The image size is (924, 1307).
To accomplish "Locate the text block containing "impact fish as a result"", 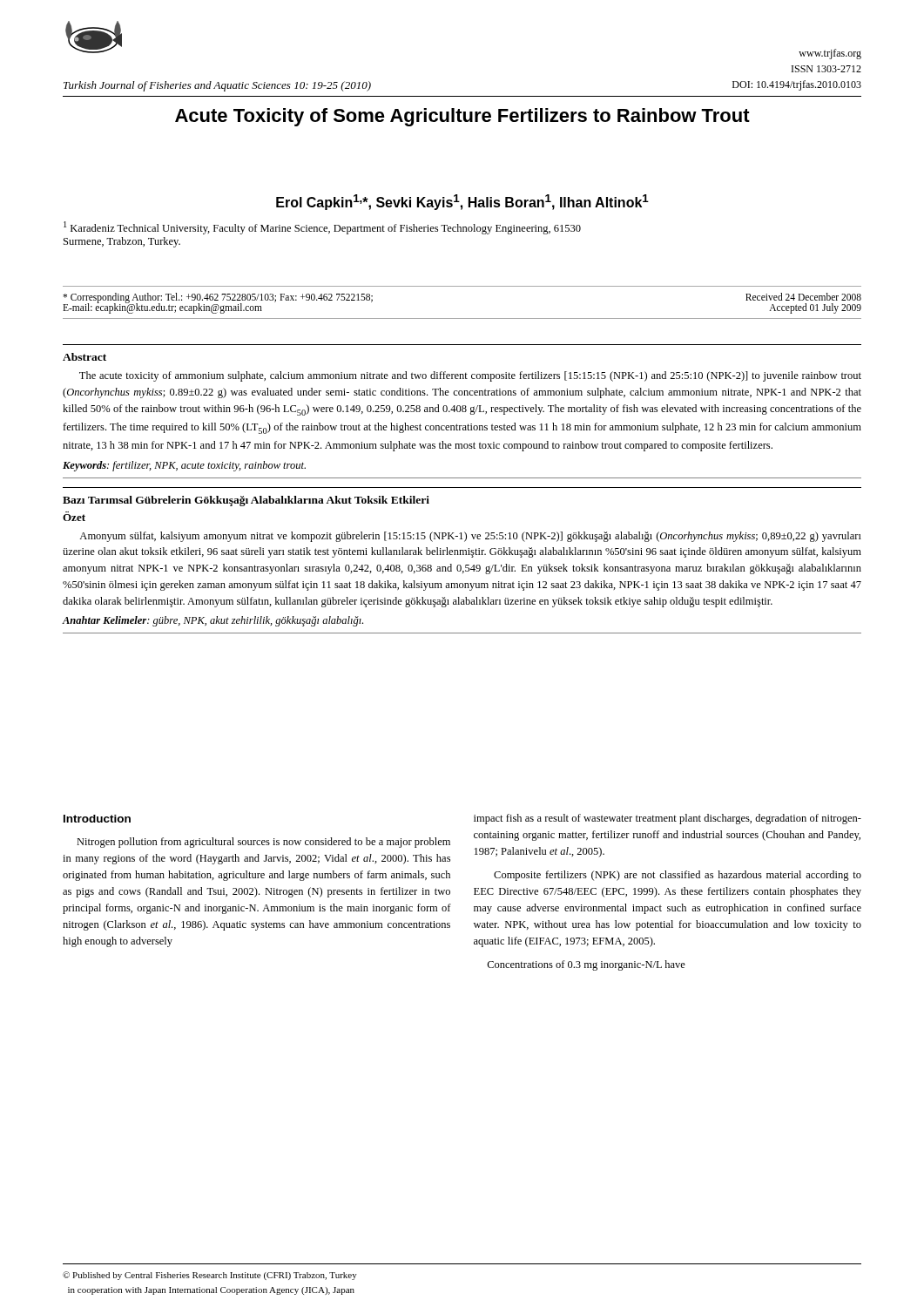I will (667, 835).
